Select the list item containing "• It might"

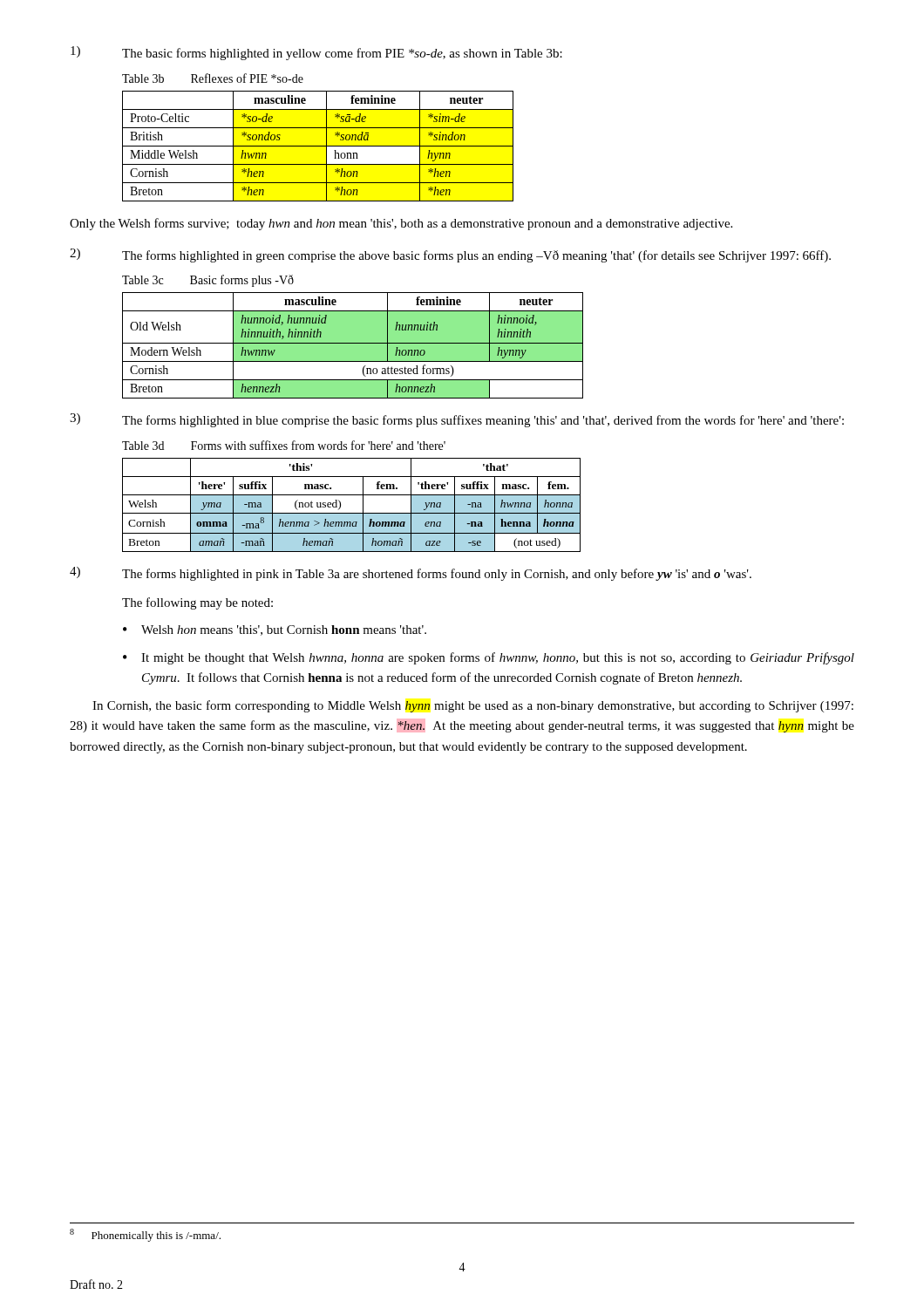pos(488,667)
